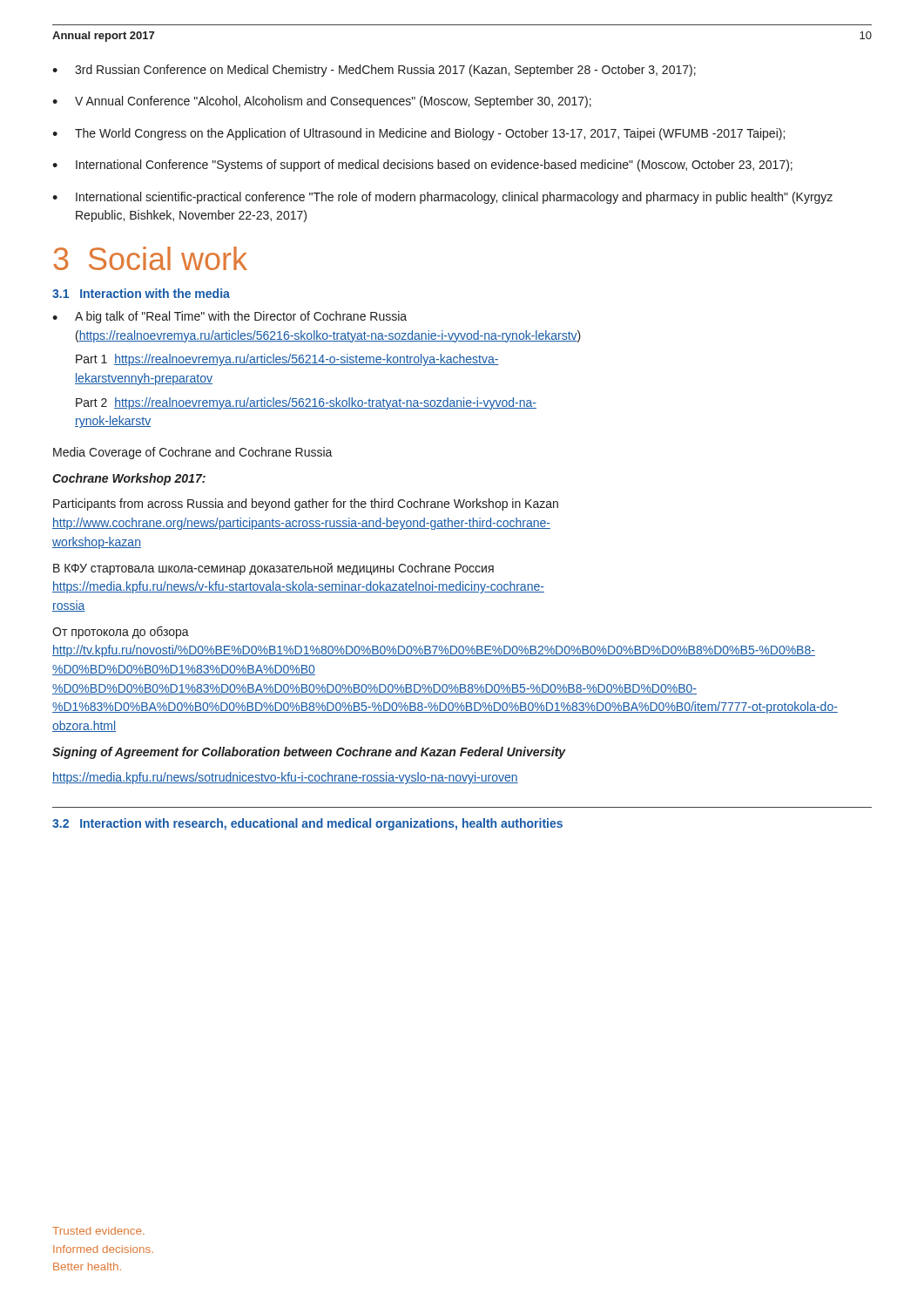Where is the passage that starts "Participants from across Russia and beyond gather"?
The width and height of the screenshot is (924, 1307).
point(306,523)
